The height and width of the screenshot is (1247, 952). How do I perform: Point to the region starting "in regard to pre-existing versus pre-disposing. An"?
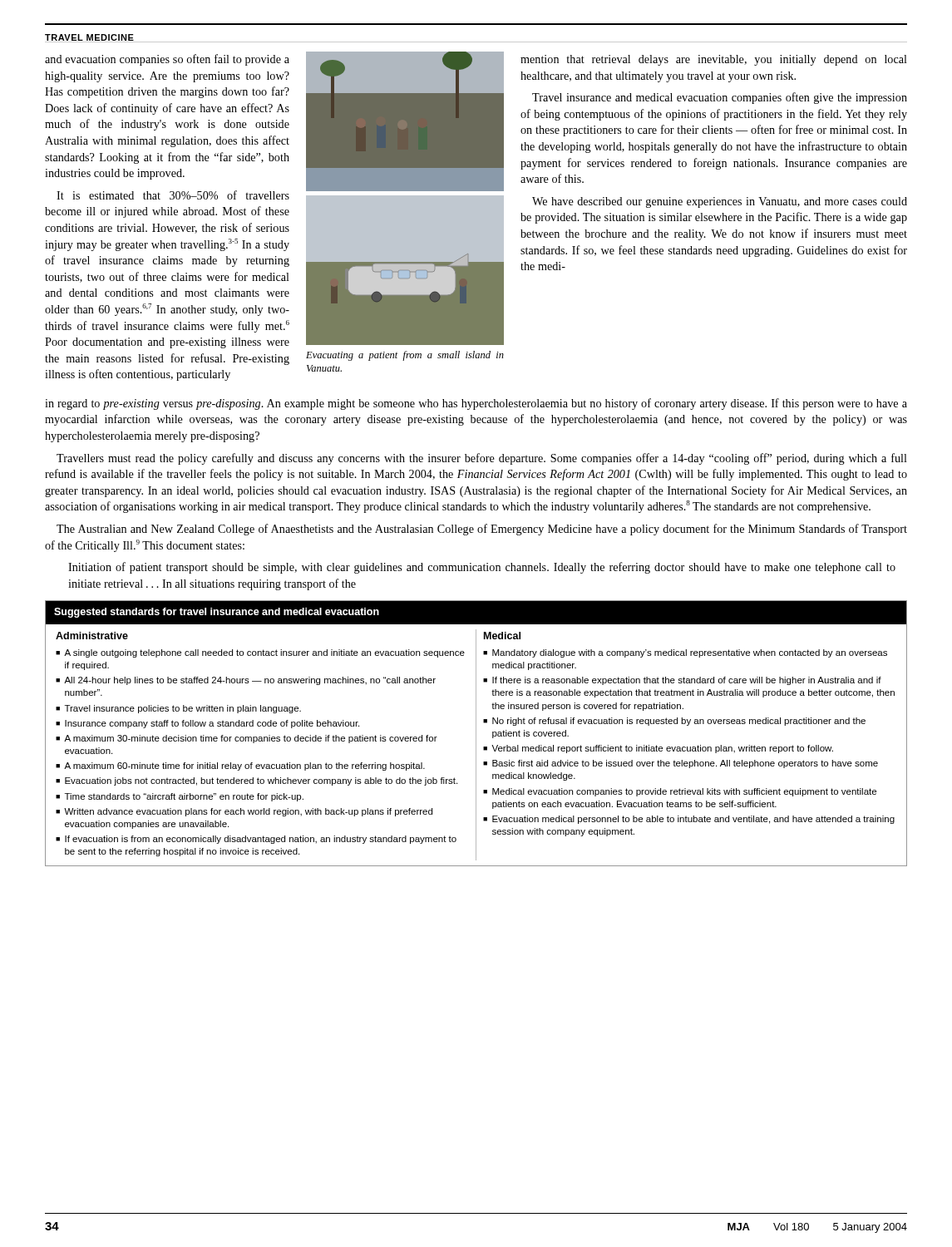pyautogui.click(x=476, y=494)
